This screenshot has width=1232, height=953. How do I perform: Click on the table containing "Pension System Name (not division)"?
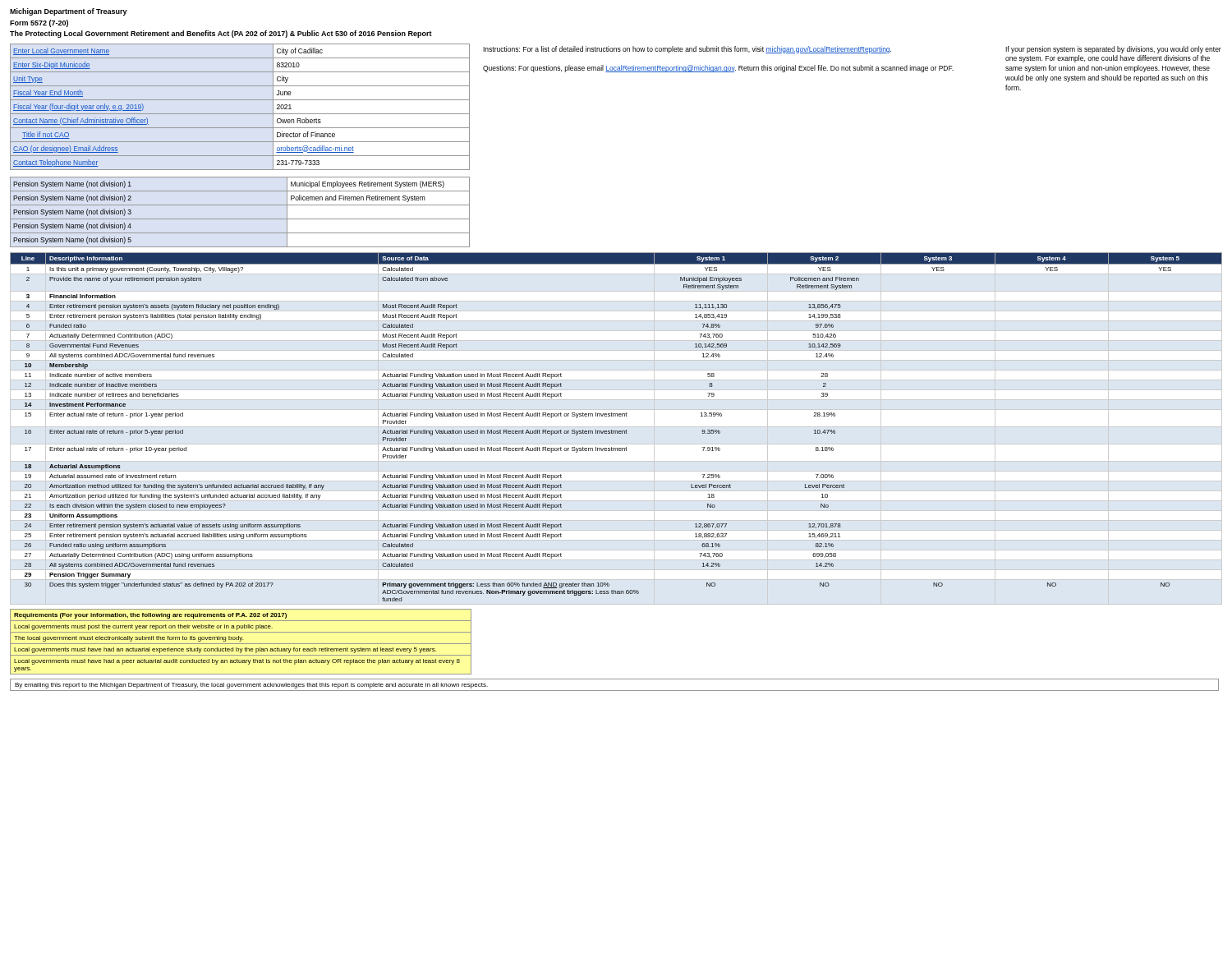(240, 212)
